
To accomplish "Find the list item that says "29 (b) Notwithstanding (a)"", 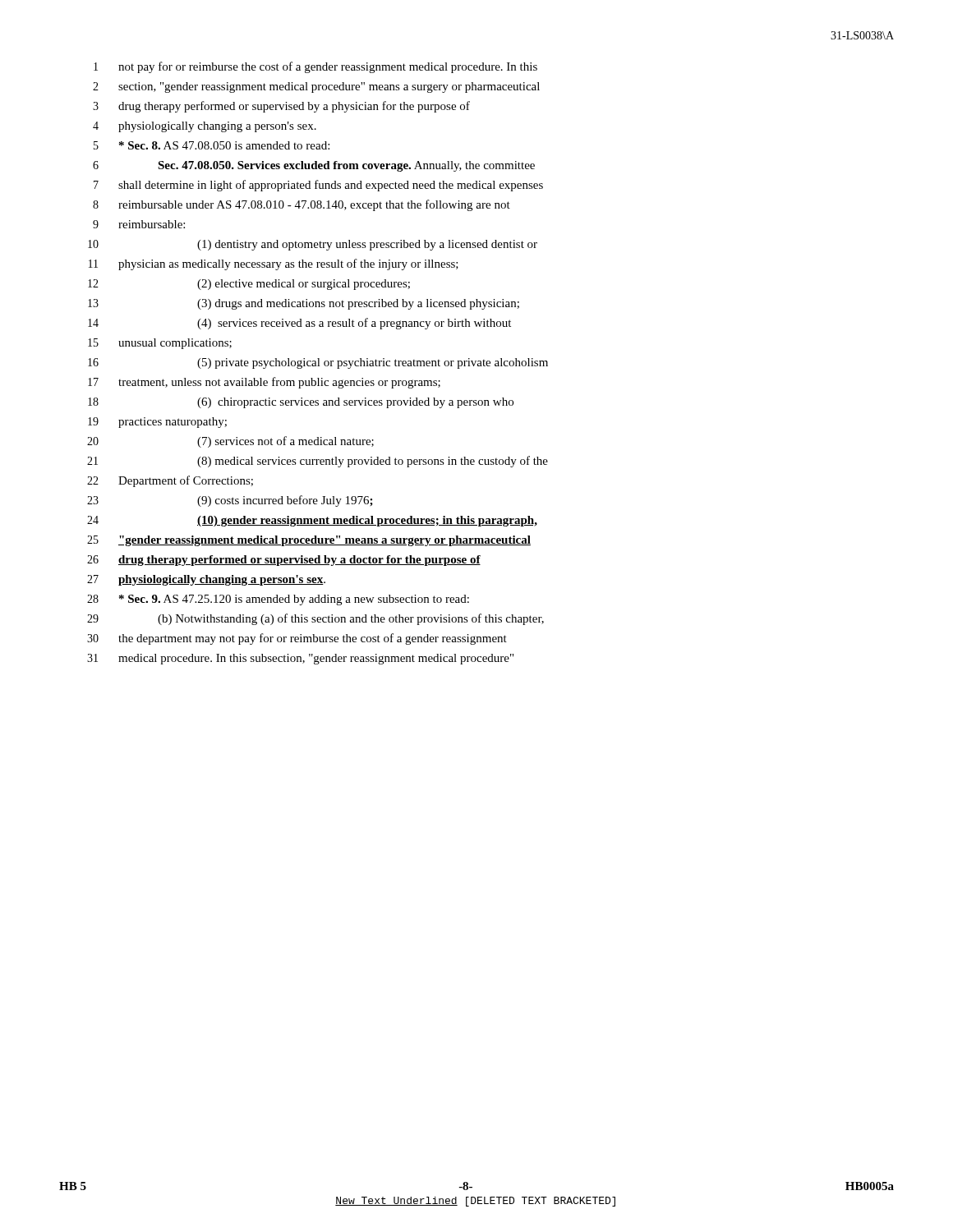I will 476,619.
